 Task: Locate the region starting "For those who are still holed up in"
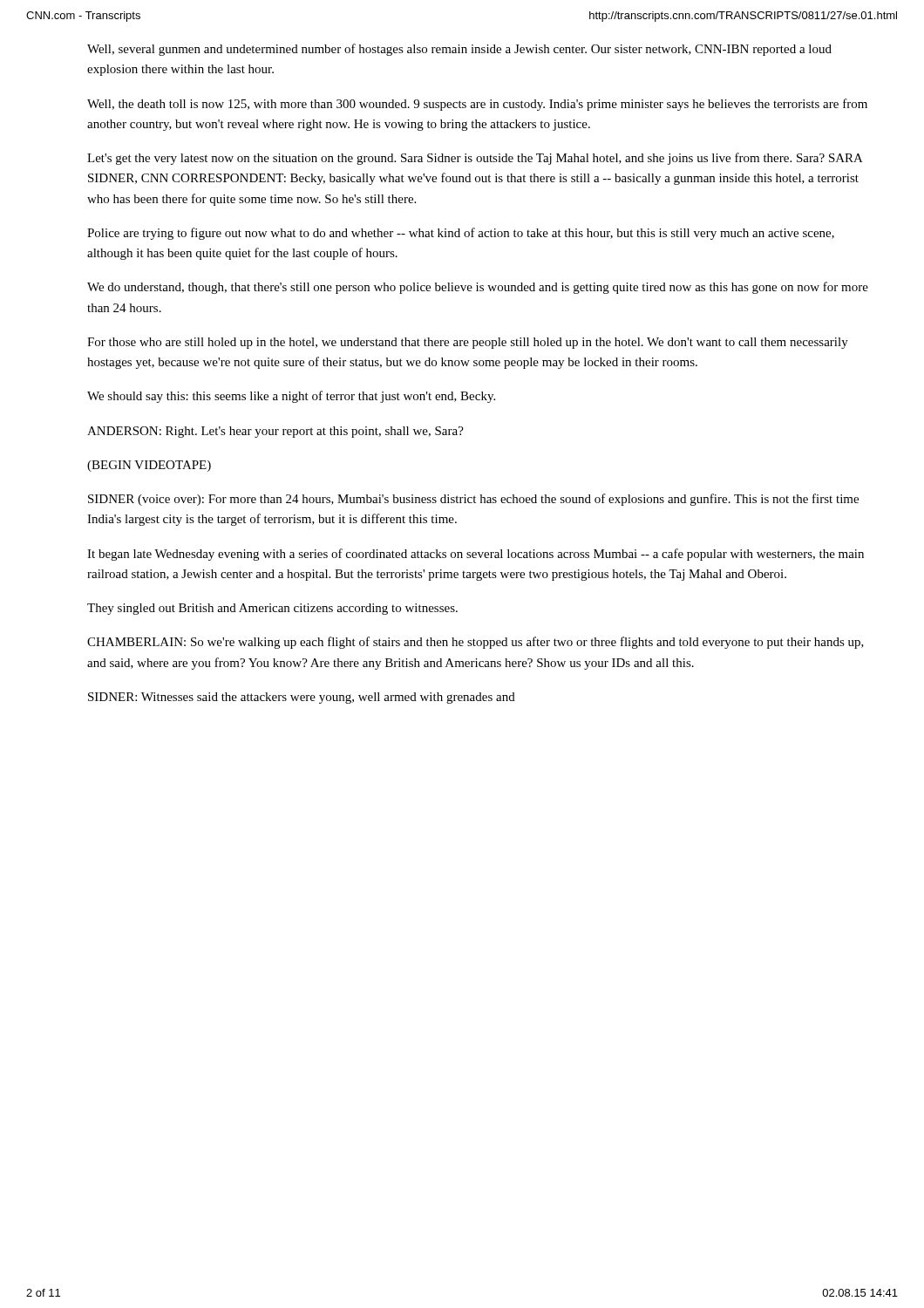[467, 352]
